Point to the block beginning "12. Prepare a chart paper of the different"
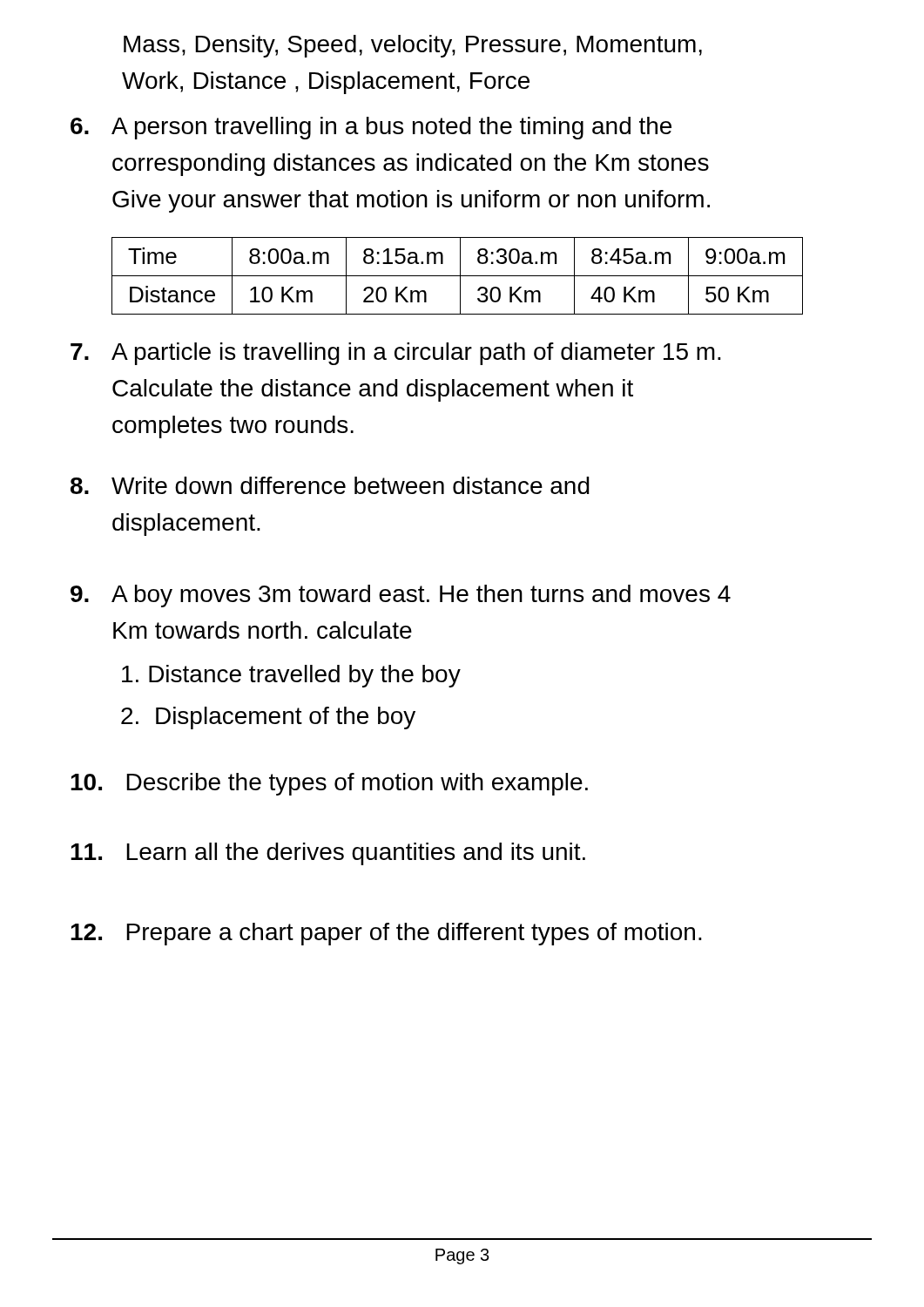The image size is (924, 1307). point(462,932)
